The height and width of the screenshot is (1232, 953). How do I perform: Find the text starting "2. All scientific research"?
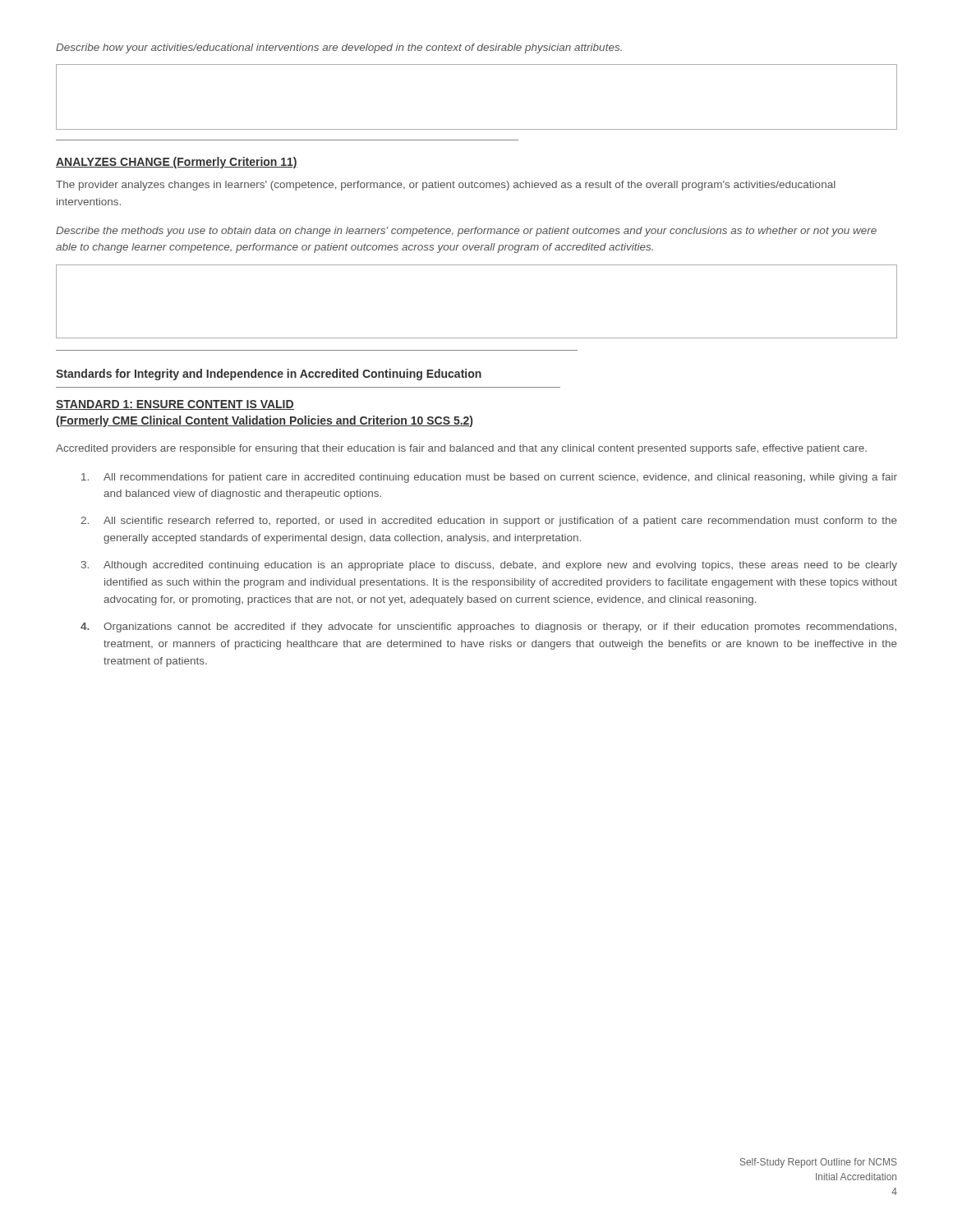[x=489, y=530]
